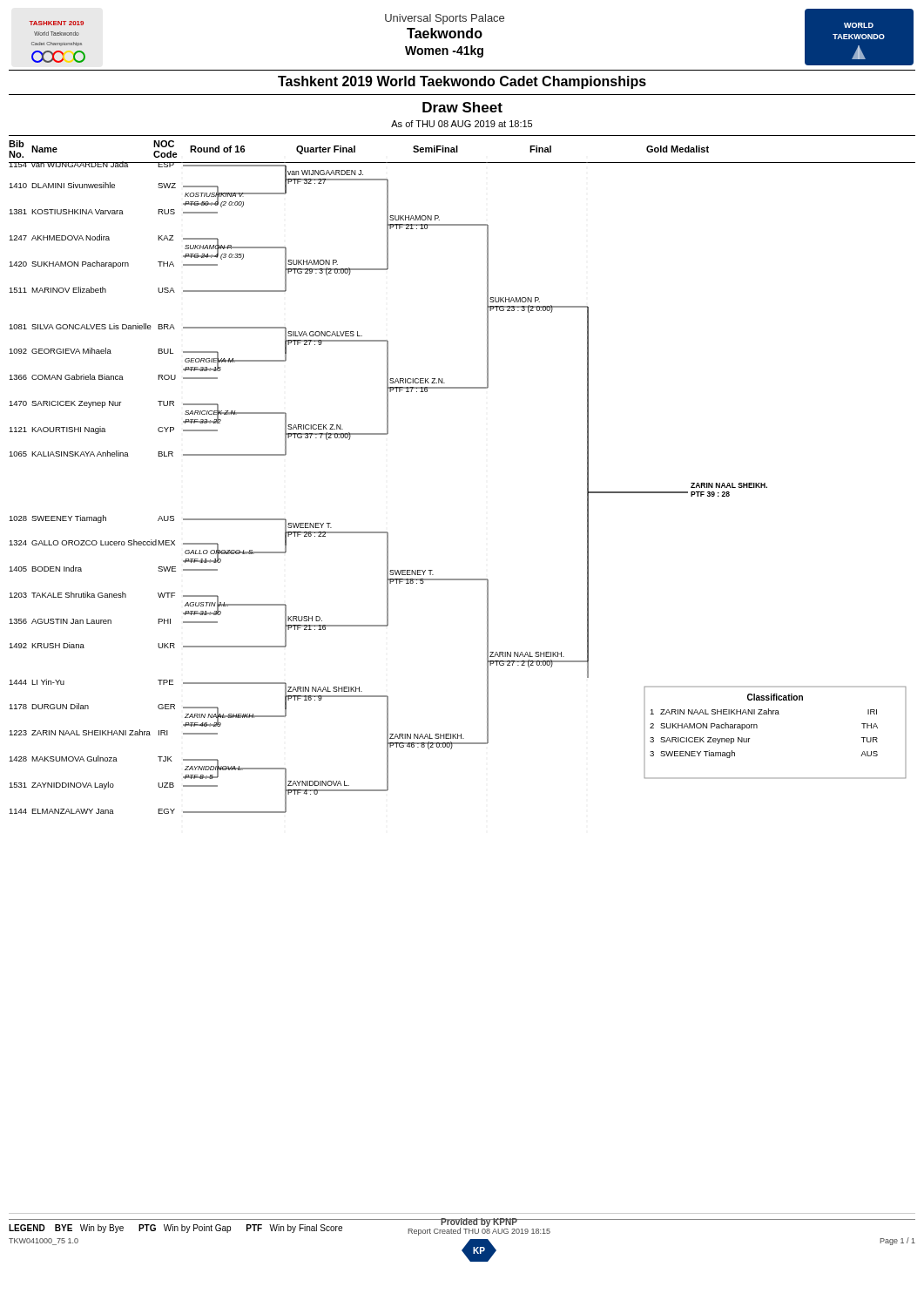Click on the element starting "As of THU 08 AUG 2019 at"
Image resolution: width=924 pixels, height=1307 pixels.
(x=462, y=124)
